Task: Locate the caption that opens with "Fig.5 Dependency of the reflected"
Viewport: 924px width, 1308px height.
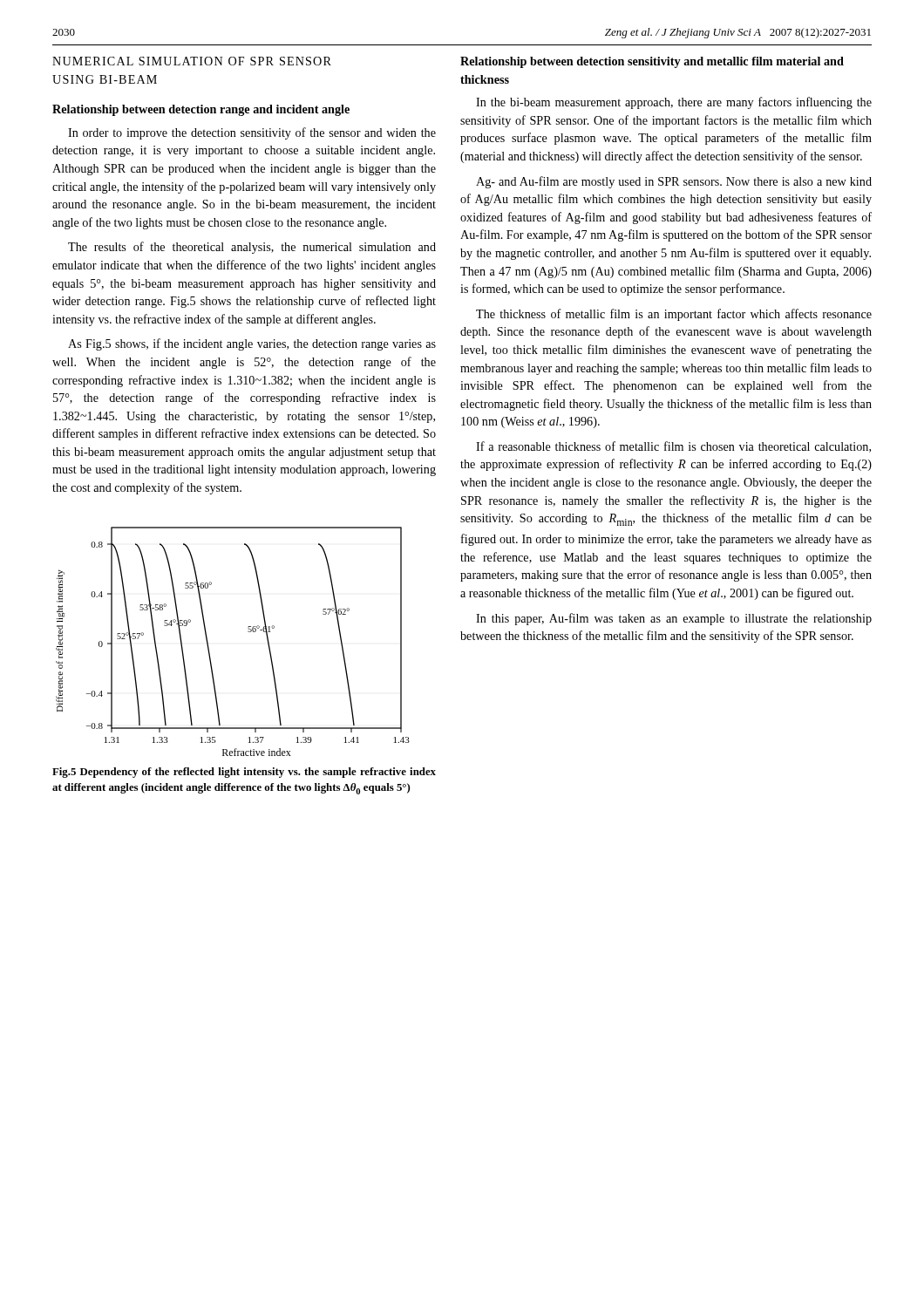Action: [244, 781]
